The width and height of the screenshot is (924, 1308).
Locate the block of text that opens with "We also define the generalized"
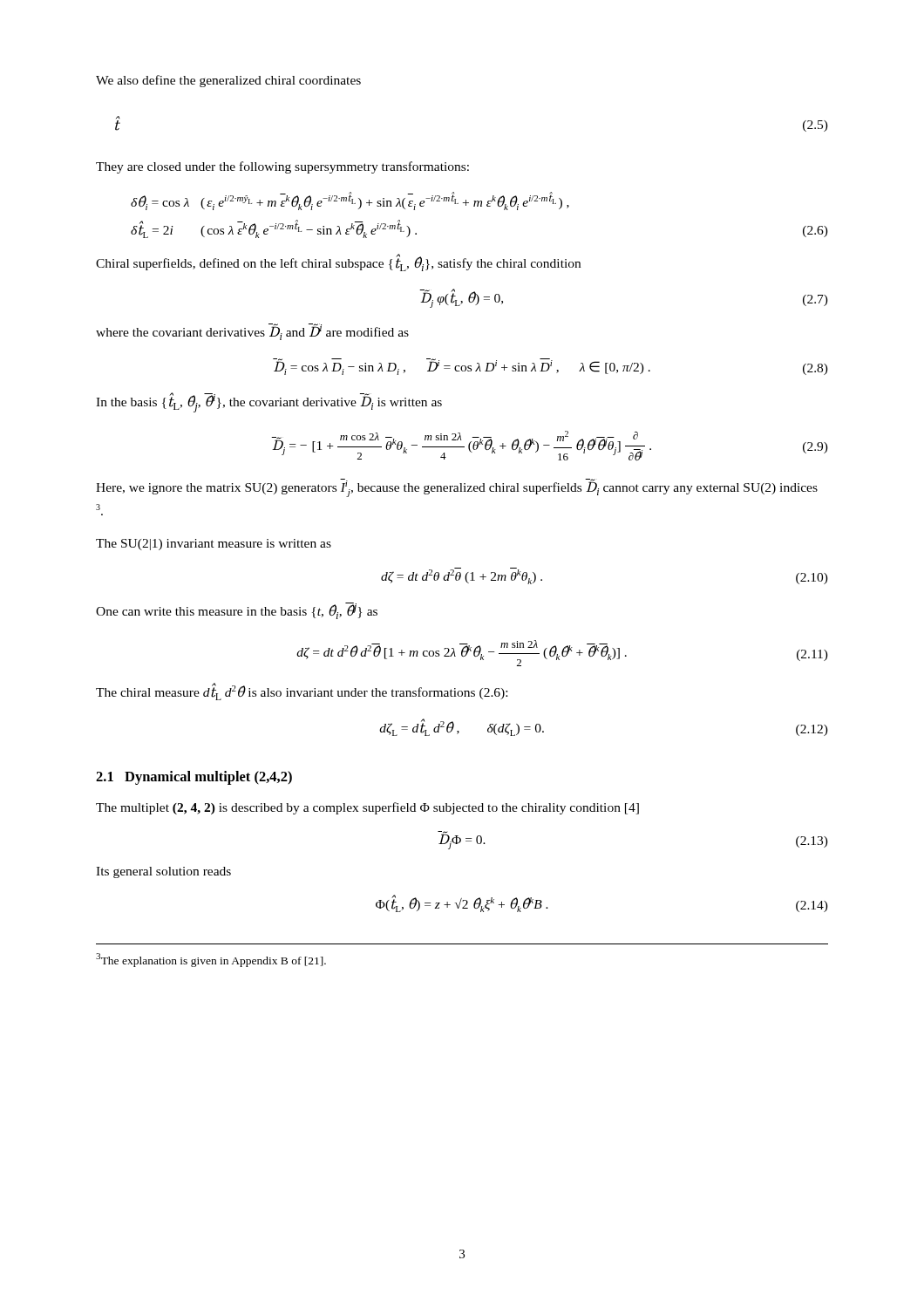(x=229, y=80)
